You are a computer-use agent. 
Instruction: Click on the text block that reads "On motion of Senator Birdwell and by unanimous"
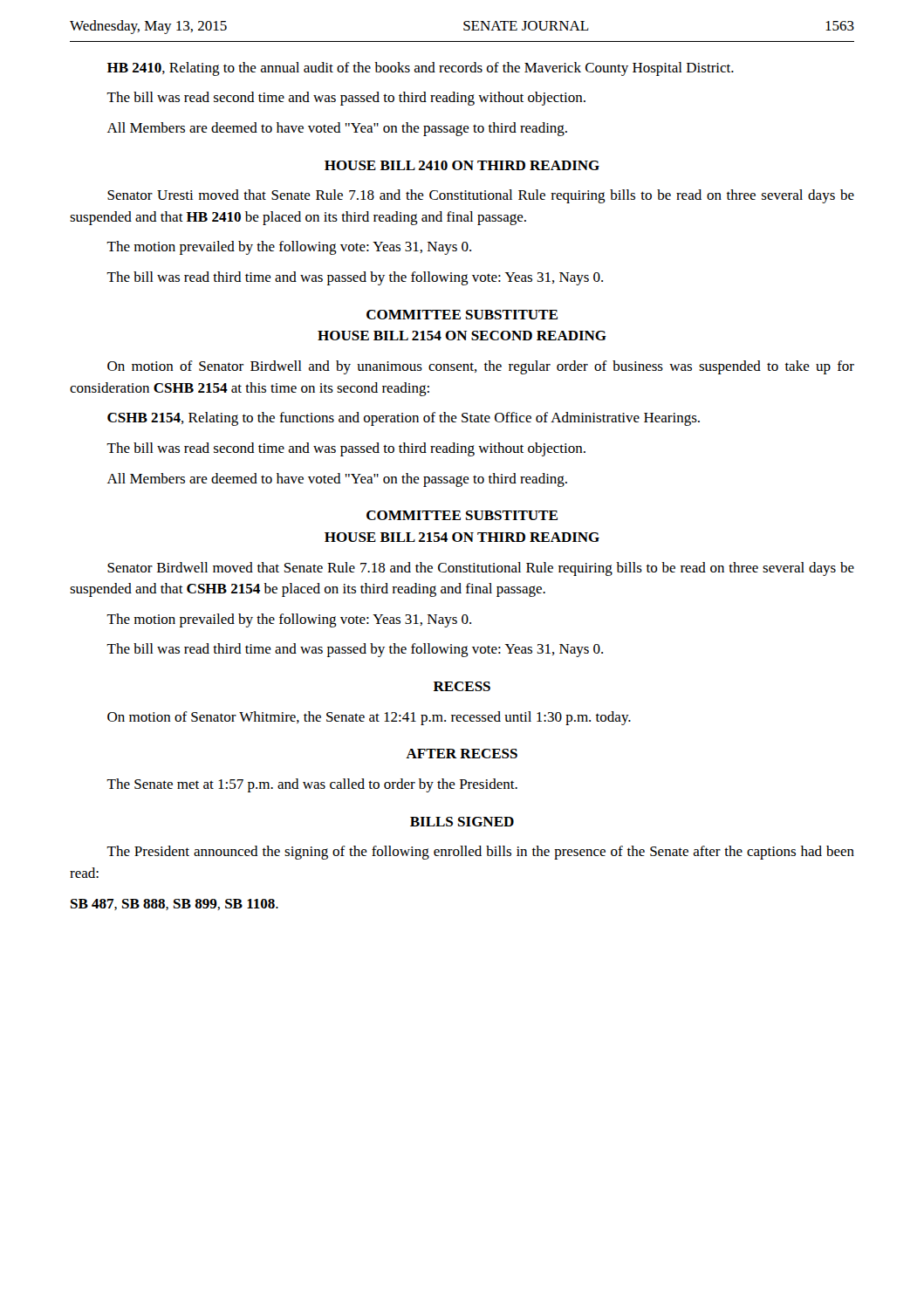(x=462, y=378)
